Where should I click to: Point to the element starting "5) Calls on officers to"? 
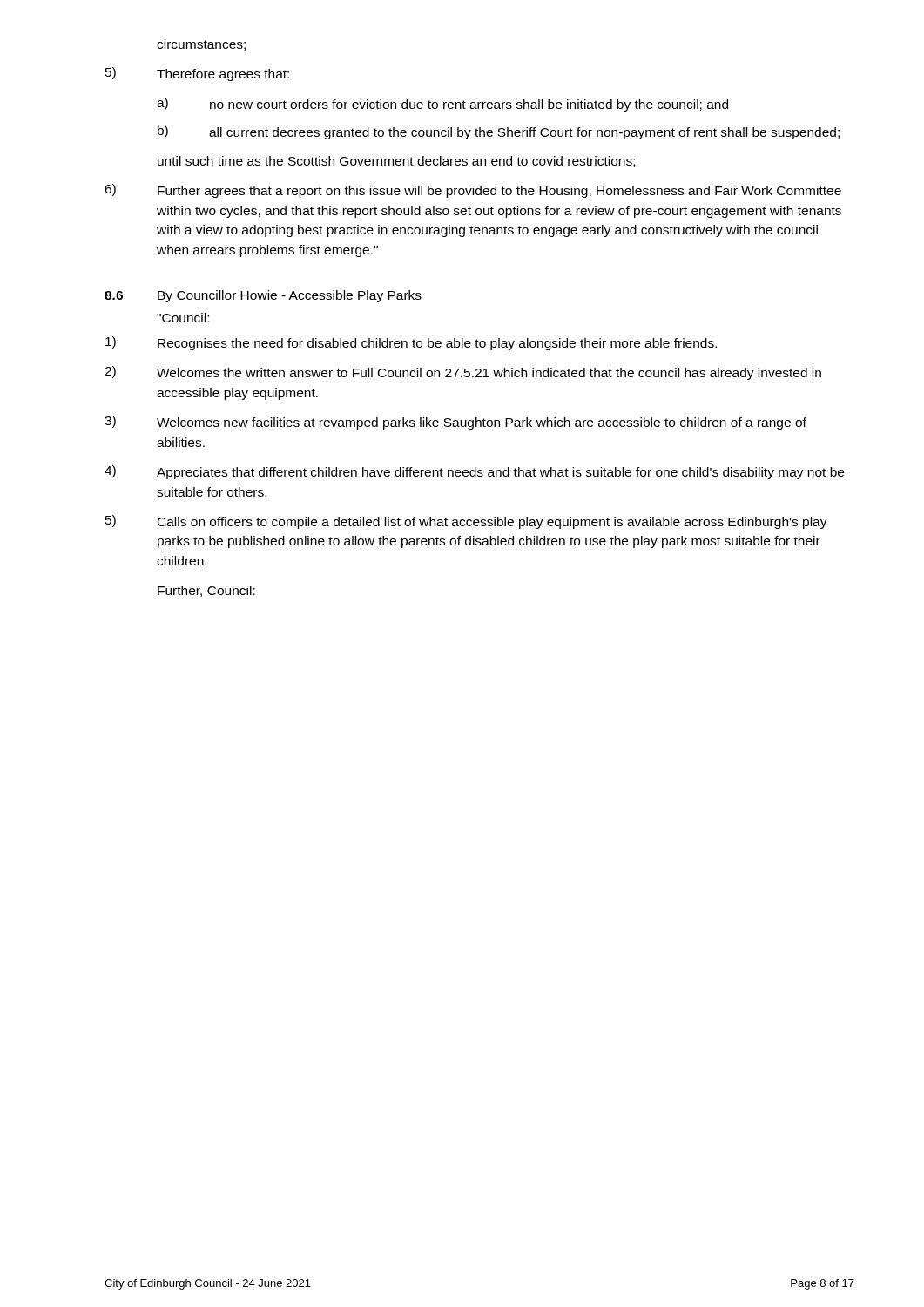[479, 542]
